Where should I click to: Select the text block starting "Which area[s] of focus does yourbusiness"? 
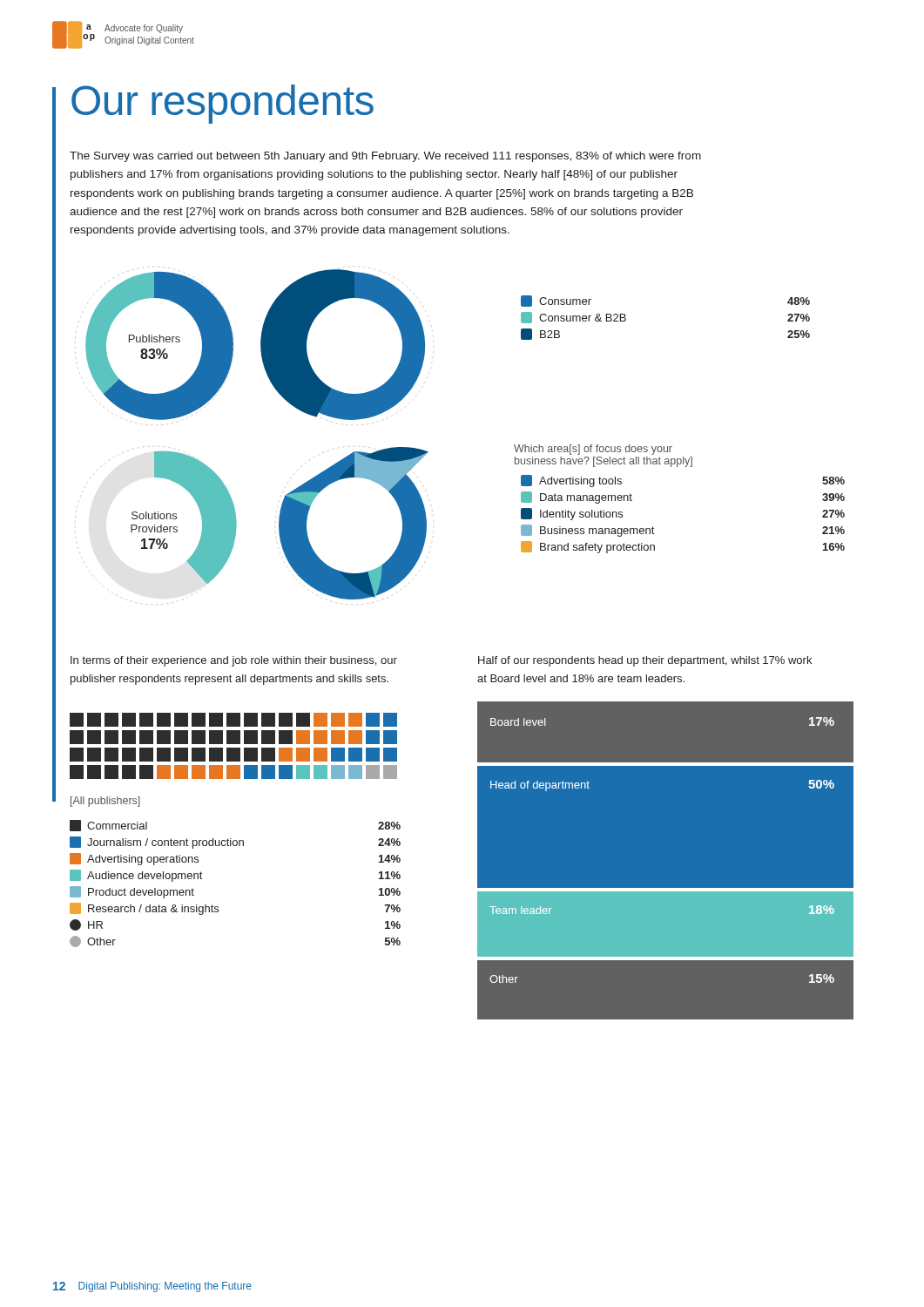coord(593,450)
